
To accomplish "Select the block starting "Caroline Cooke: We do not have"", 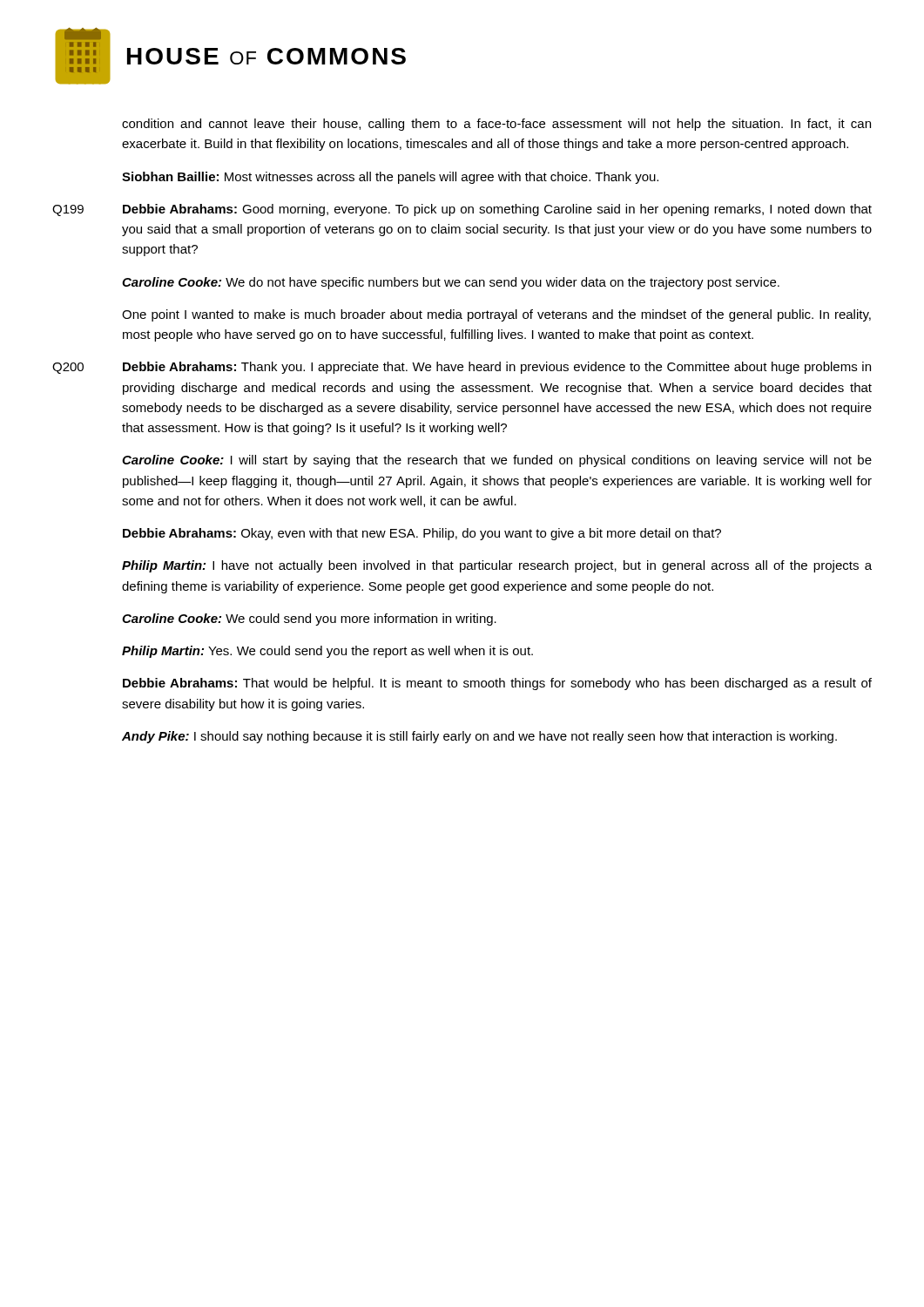I will [x=451, y=281].
